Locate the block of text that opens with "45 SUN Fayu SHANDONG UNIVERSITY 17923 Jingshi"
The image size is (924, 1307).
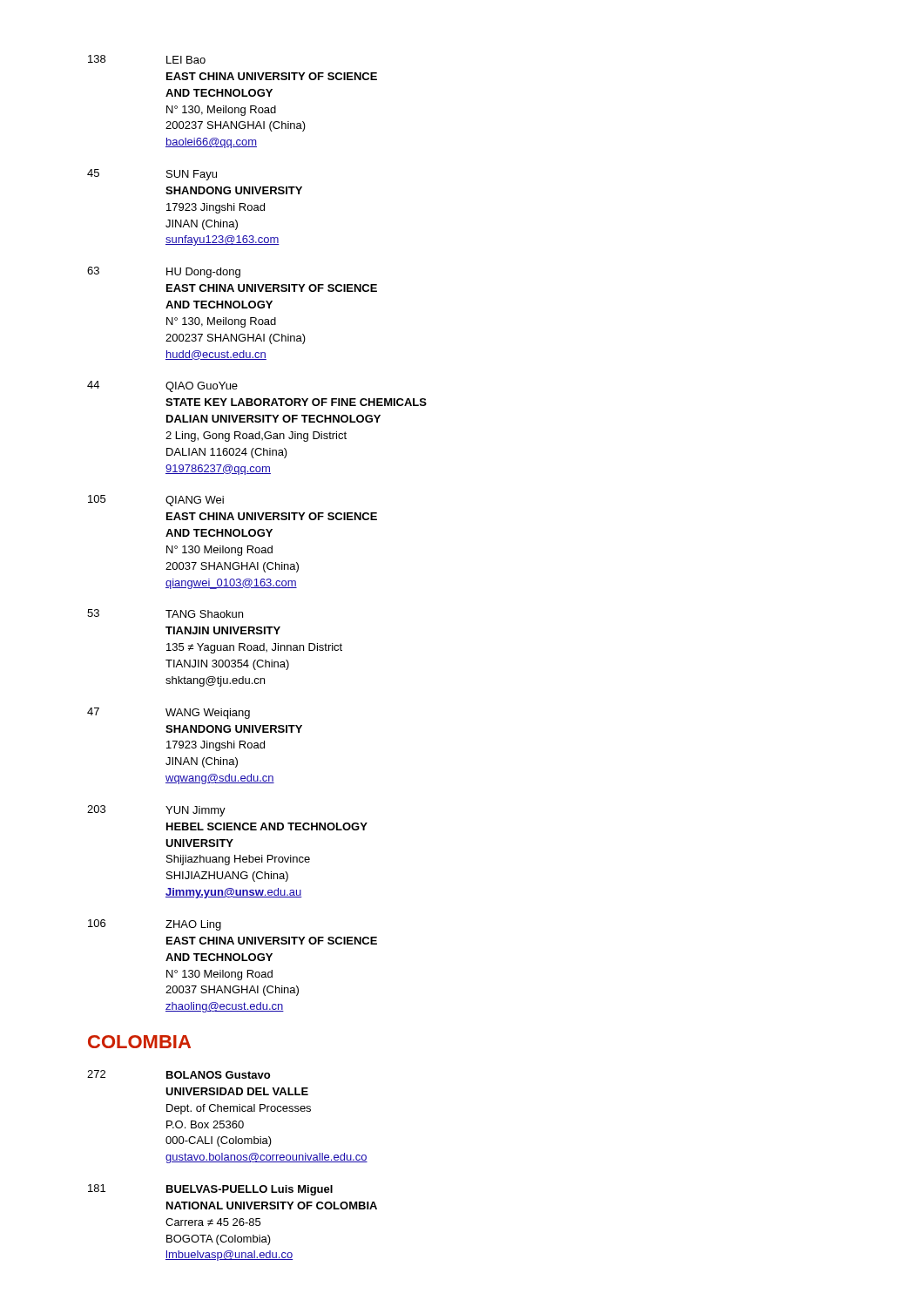195,207
